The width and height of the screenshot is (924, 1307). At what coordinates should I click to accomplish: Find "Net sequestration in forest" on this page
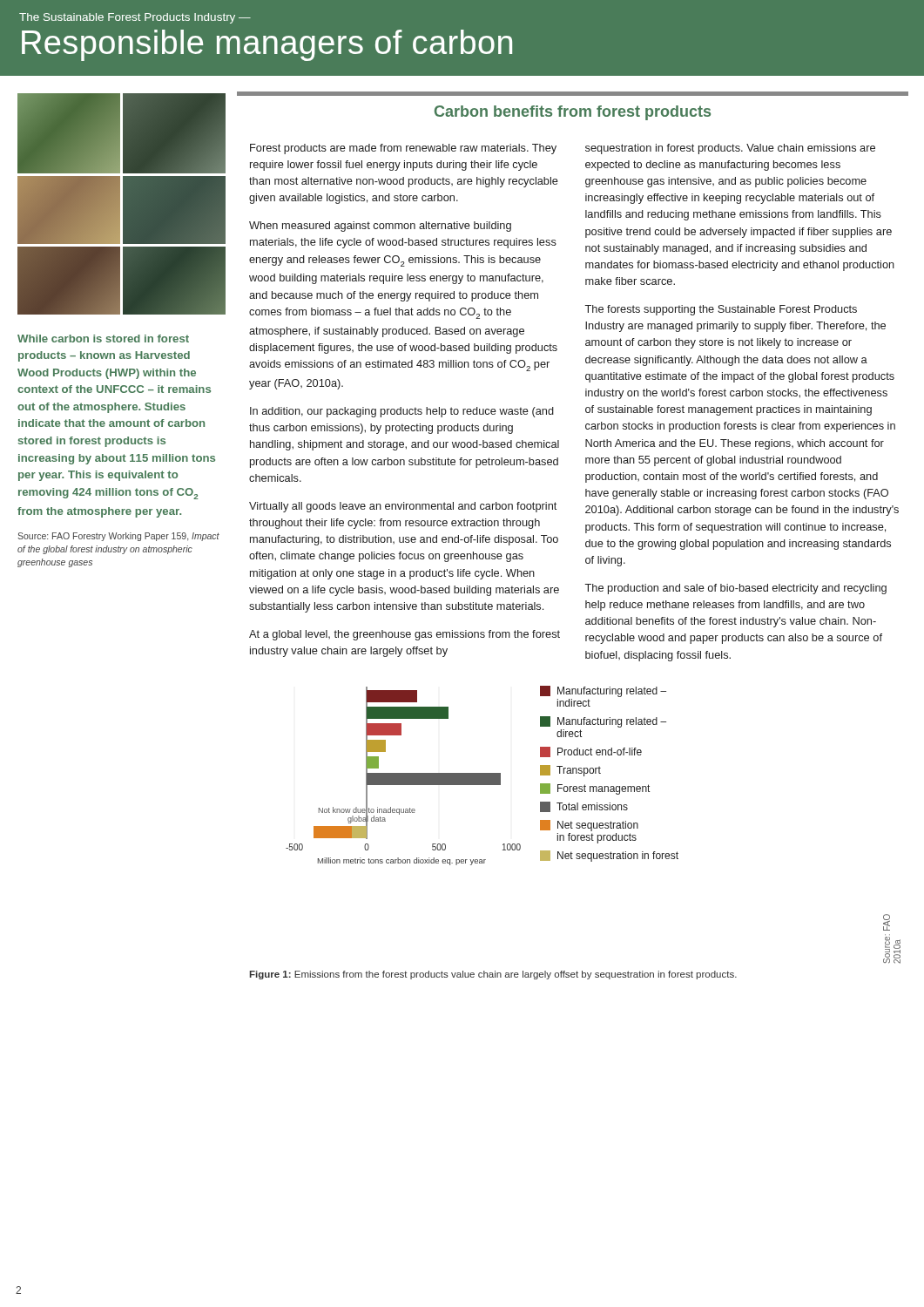click(609, 855)
